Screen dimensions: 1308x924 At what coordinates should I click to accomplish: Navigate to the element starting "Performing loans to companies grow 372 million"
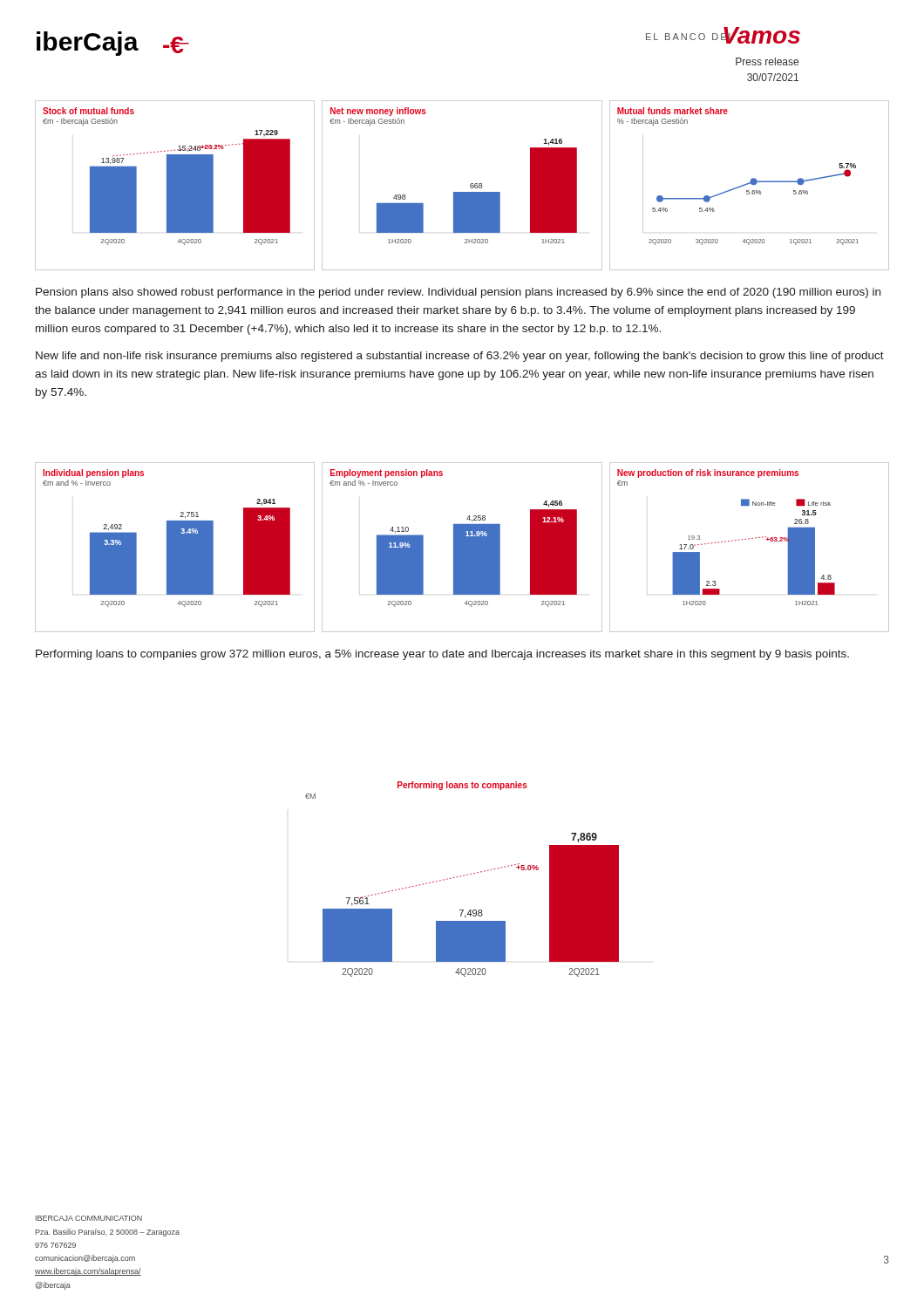(x=462, y=654)
